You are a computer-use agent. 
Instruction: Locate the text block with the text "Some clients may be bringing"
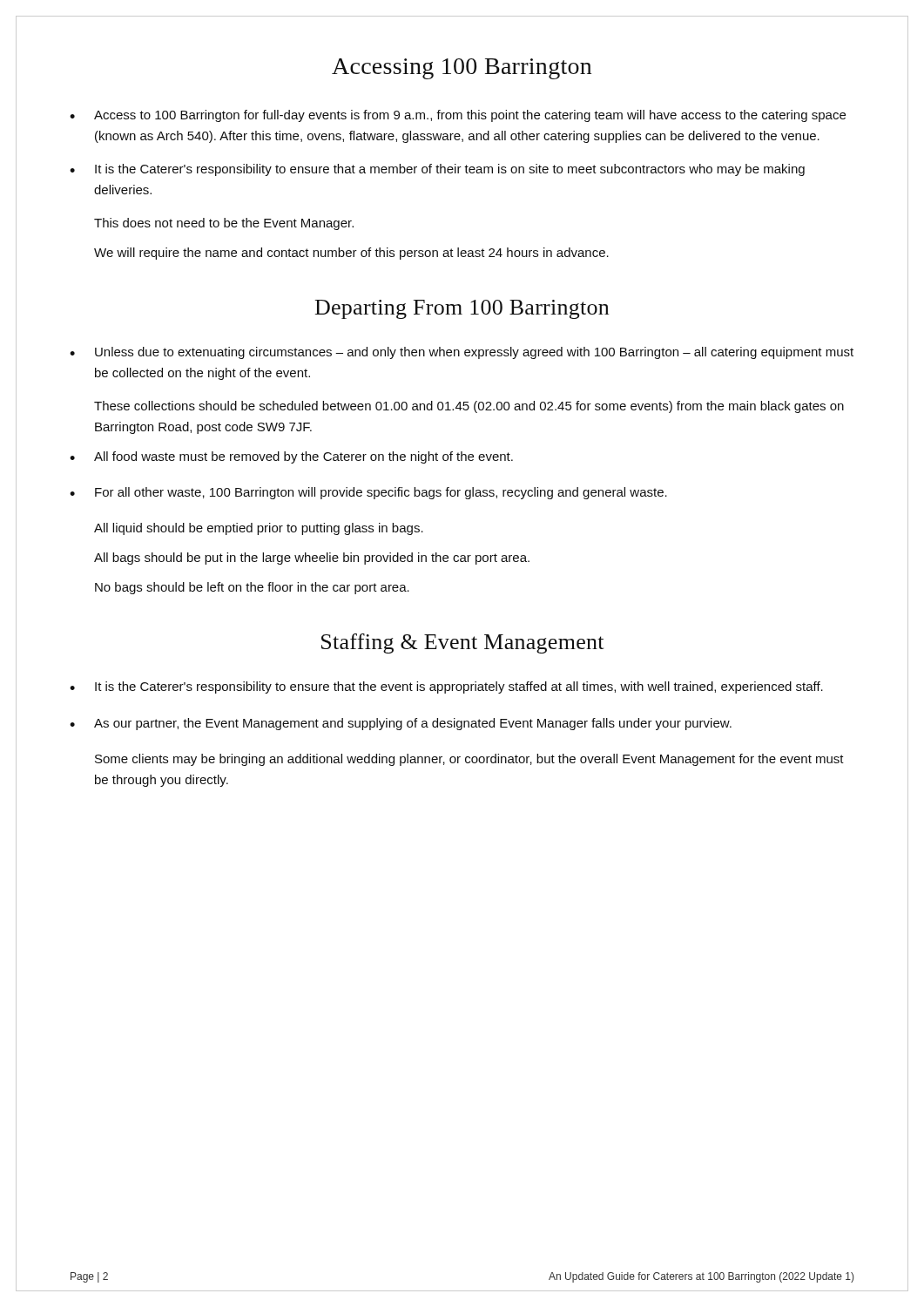pos(469,769)
